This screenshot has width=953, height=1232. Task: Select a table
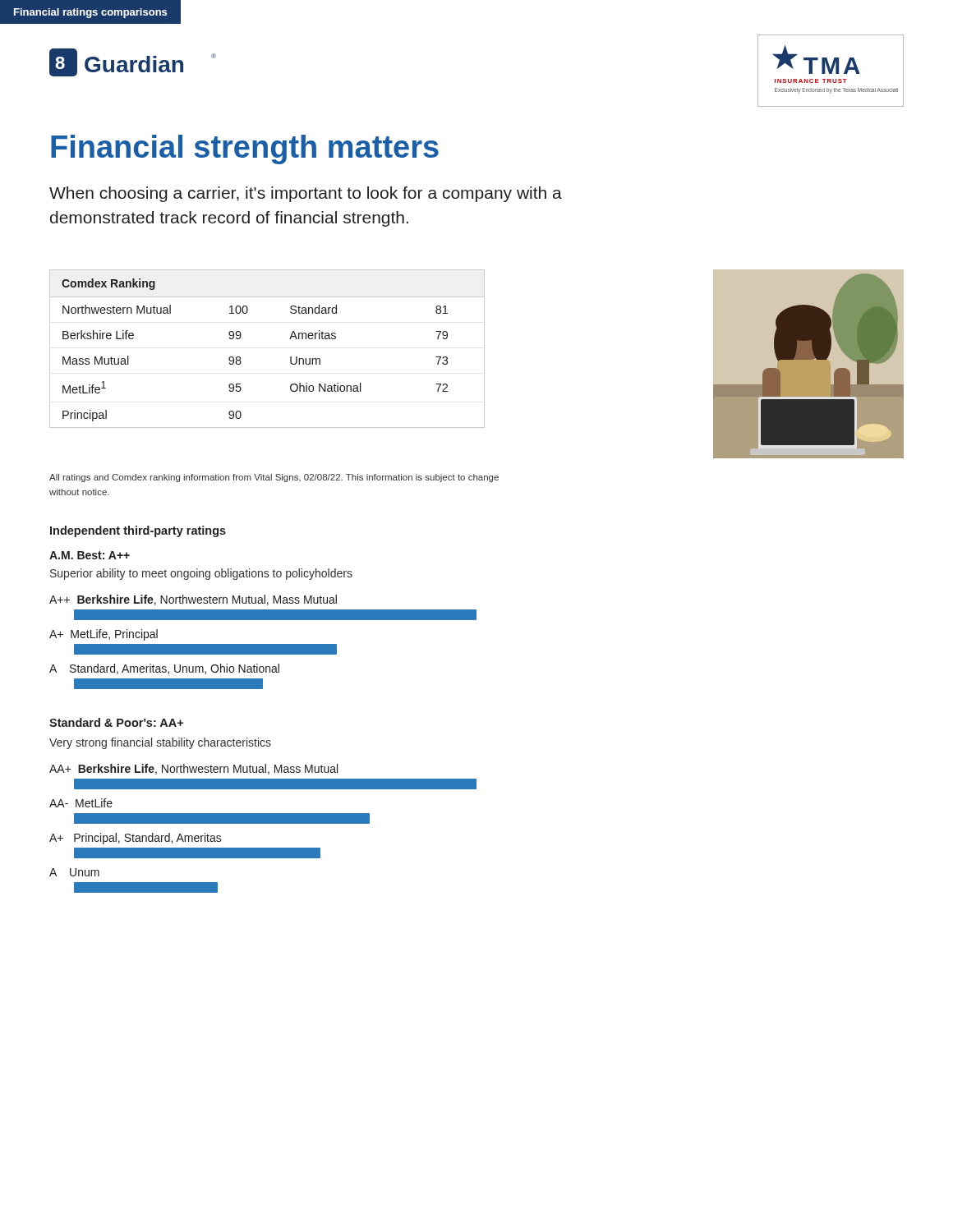(267, 349)
